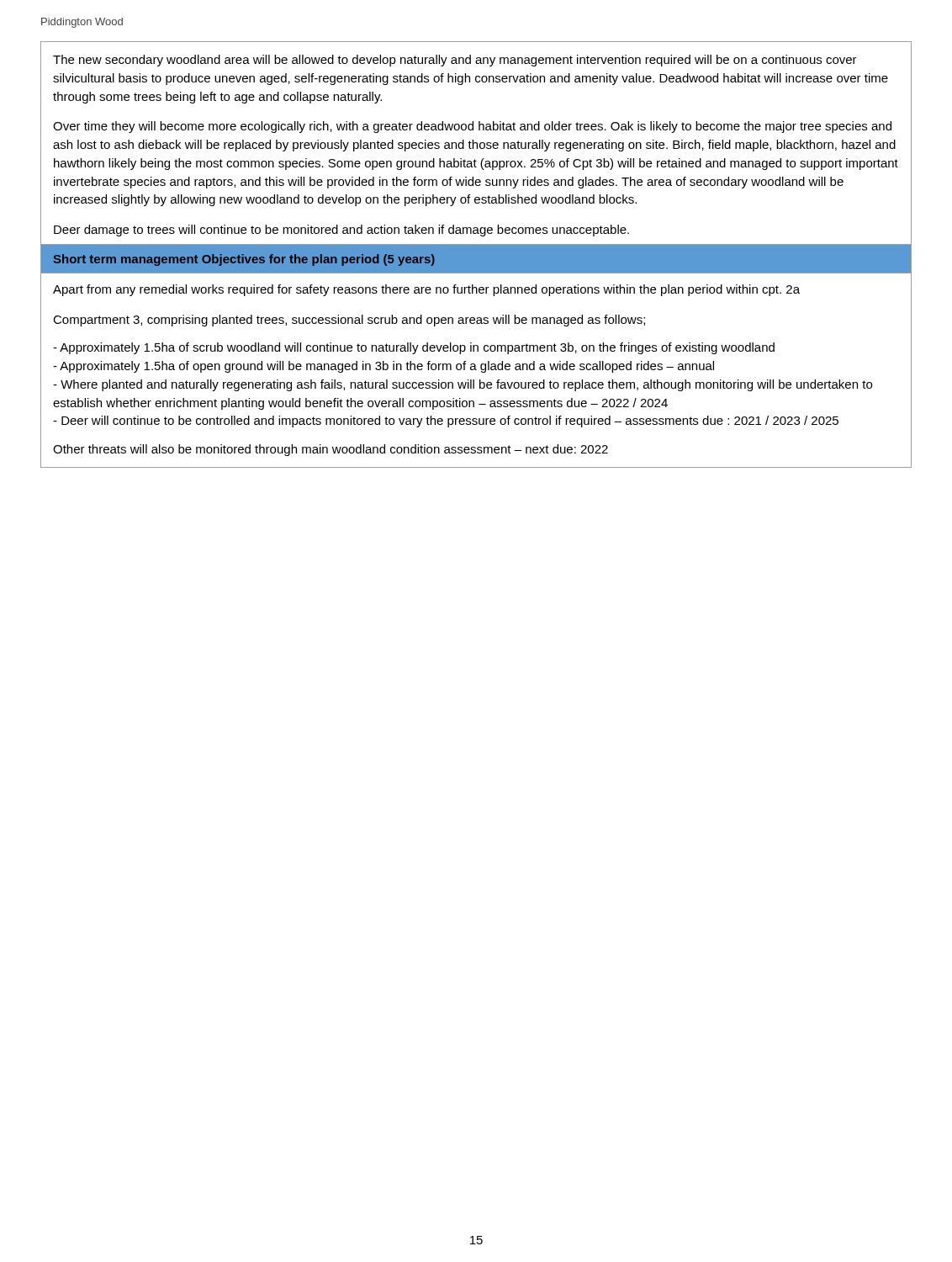Image resolution: width=952 pixels, height=1262 pixels.
Task: Find the region starting "Compartment 3, comprising planted trees, successional scrub"
Action: tap(350, 319)
